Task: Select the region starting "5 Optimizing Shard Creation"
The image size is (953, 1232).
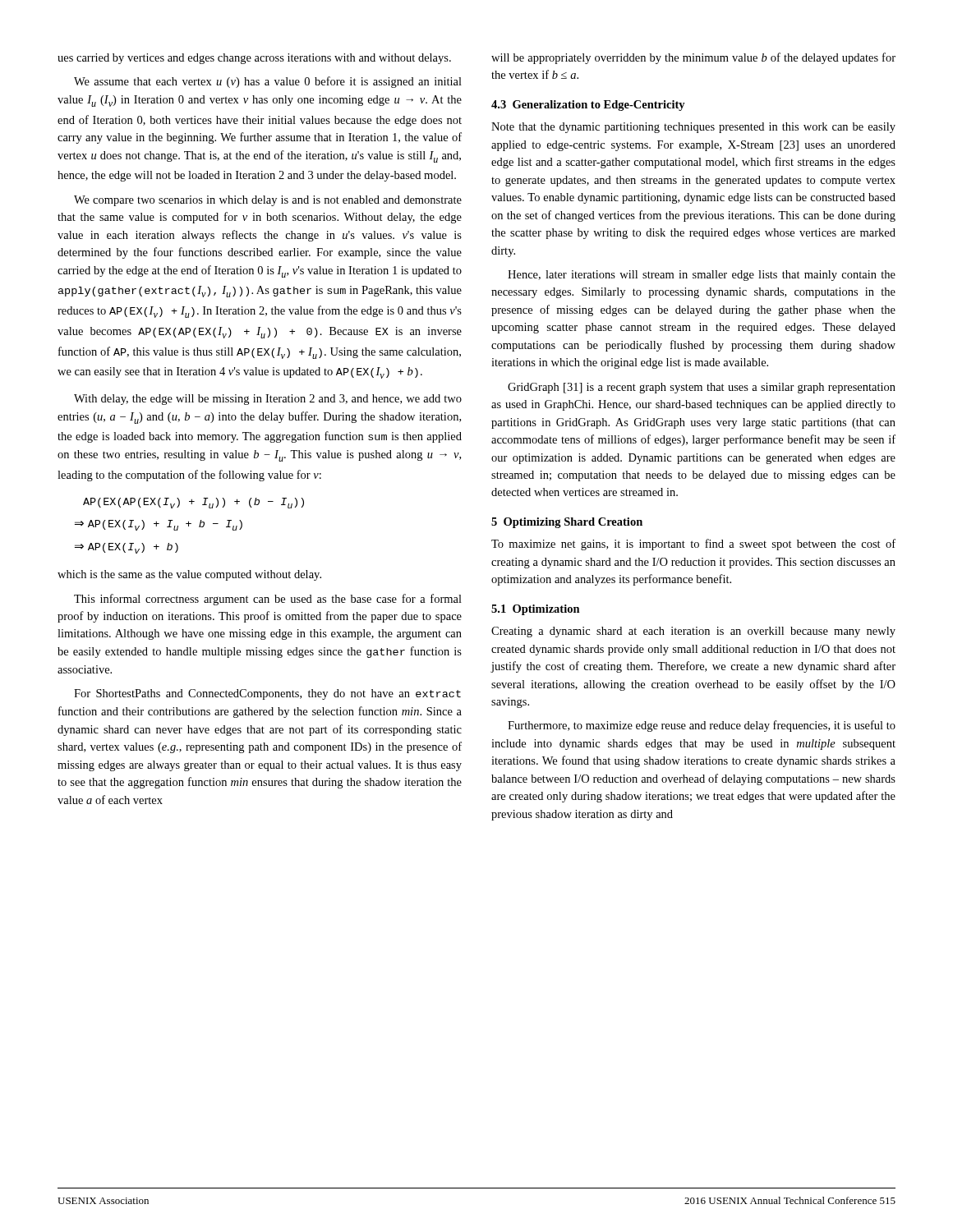Action: coord(567,523)
